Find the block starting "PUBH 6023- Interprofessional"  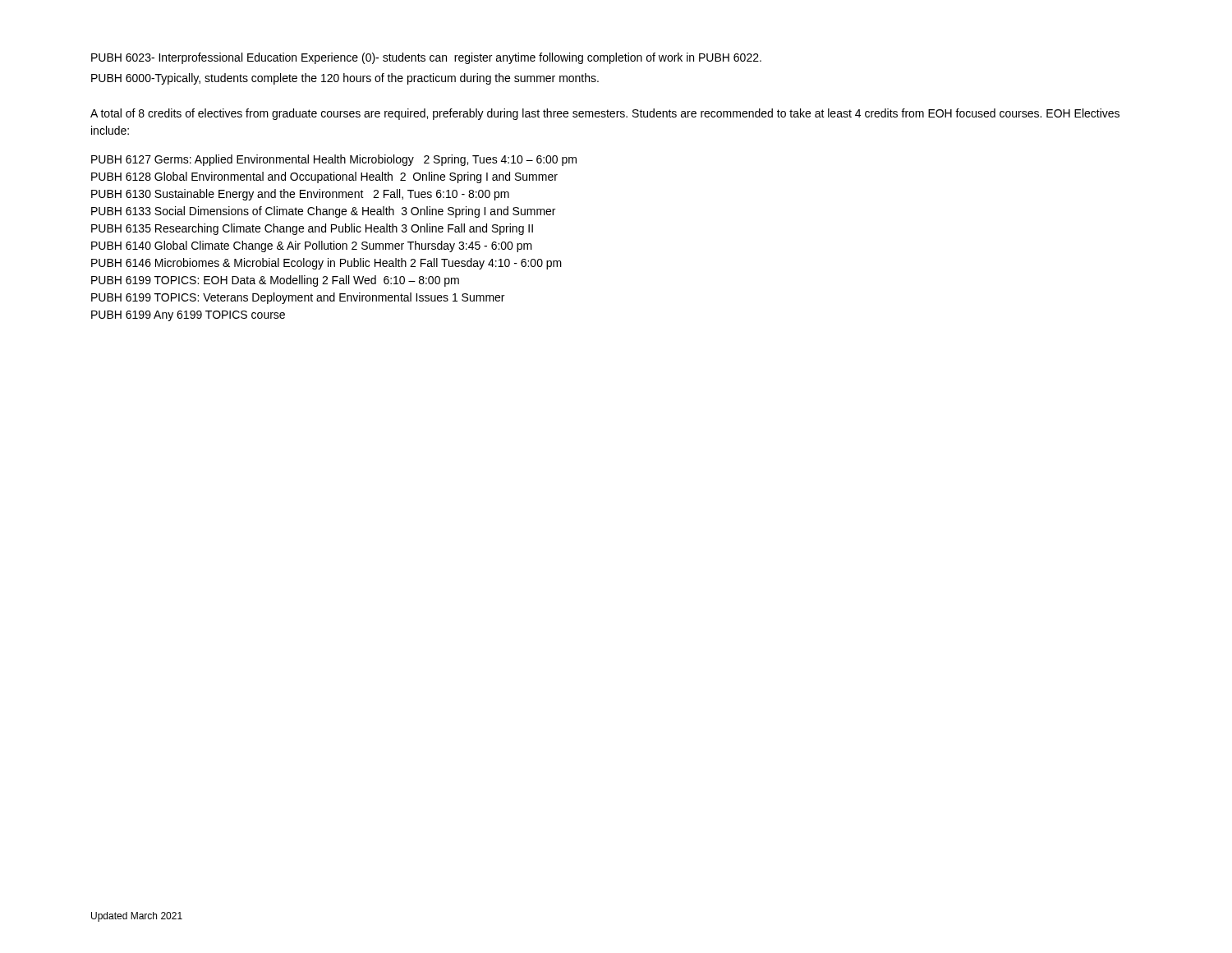tap(616, 68)
